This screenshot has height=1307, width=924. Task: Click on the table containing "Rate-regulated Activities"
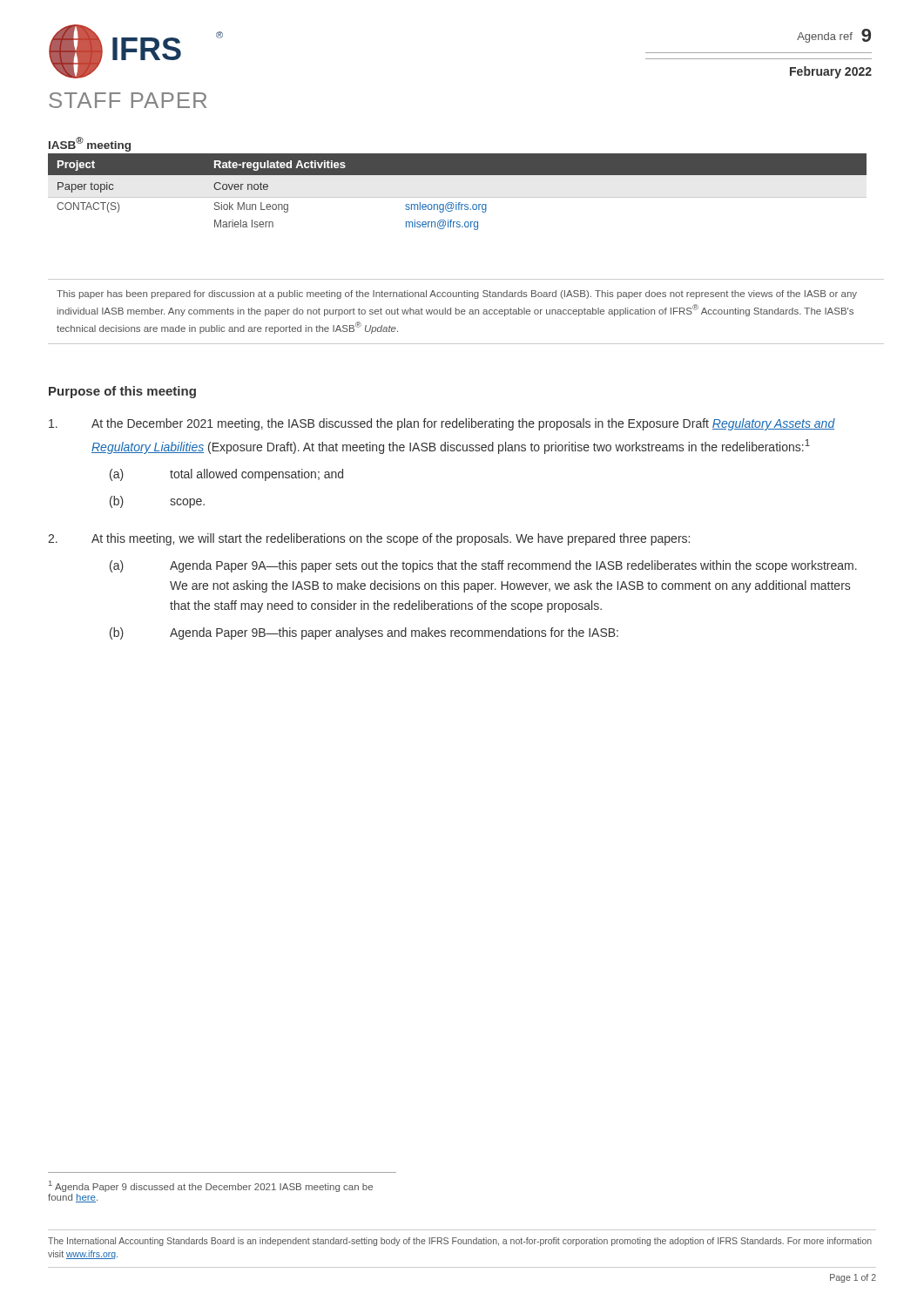pyautogui.click(x=457, y=193)
